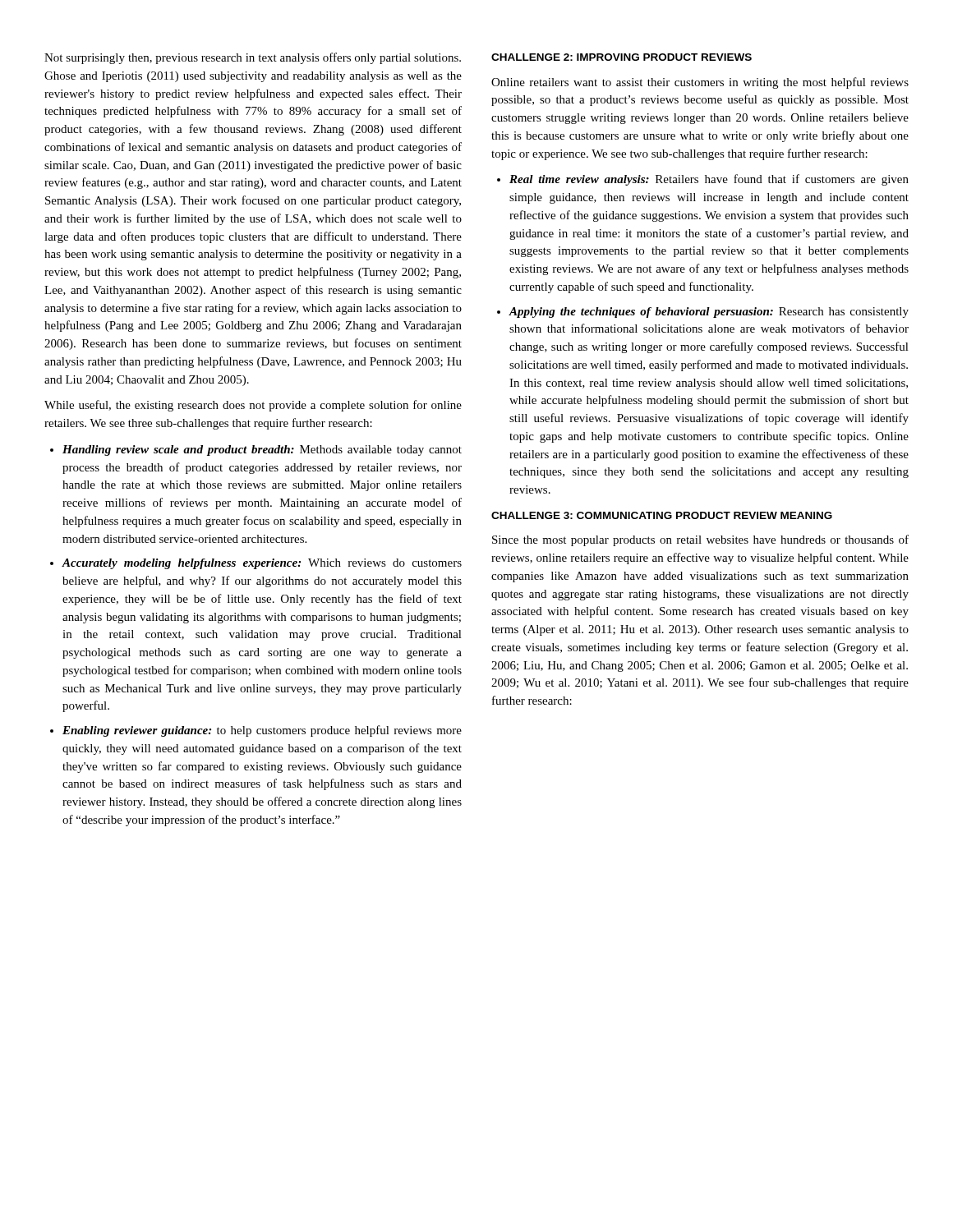This screenshot has height=1232, width=953.
Task: Find the block on this page that starts "Real time review analysis:"
Action: (x=709, y=233)
